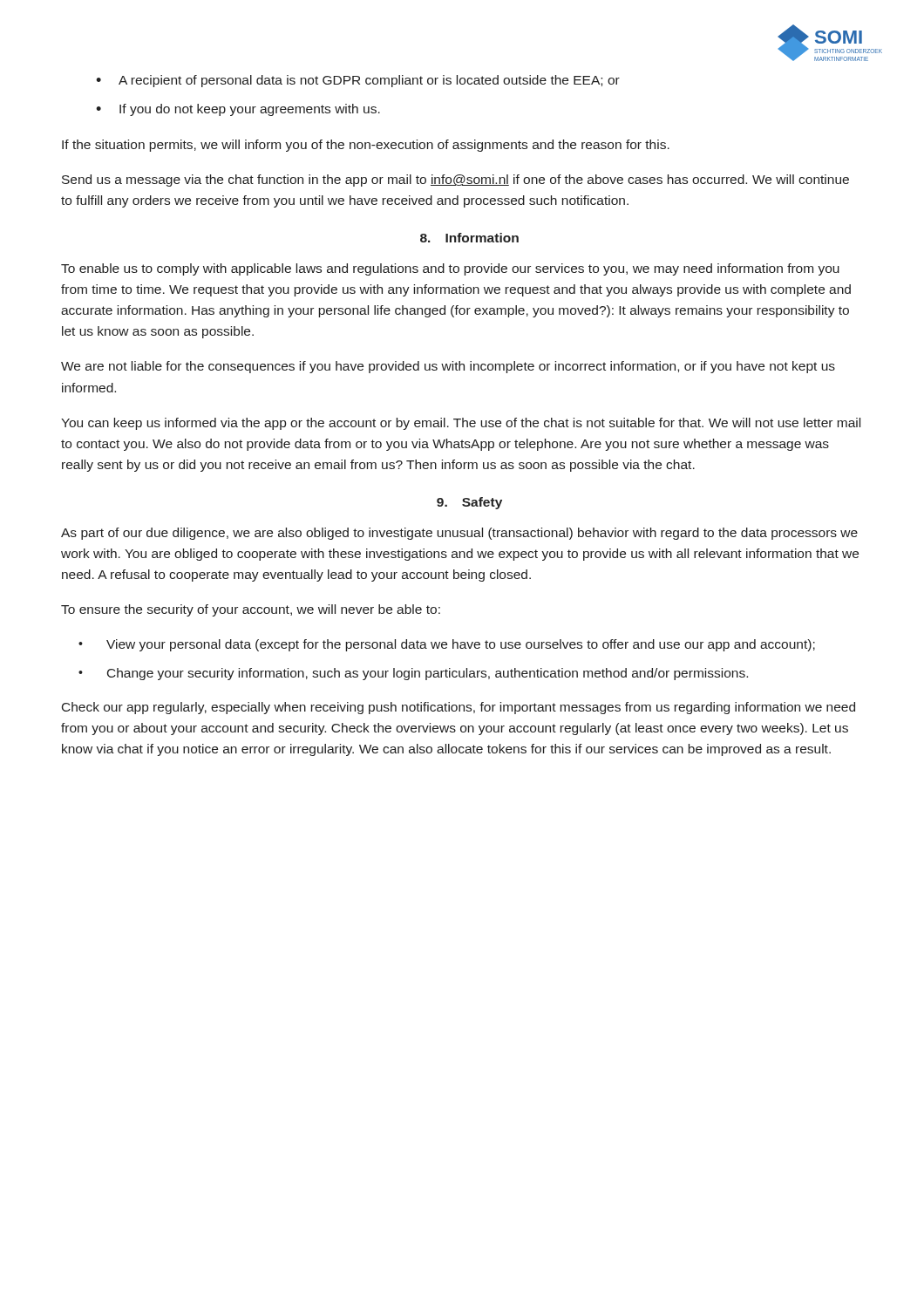Find the region starting "To enable us to comply with applicable laws"
Screen dimensions: 1308x924
pos(462,300)
